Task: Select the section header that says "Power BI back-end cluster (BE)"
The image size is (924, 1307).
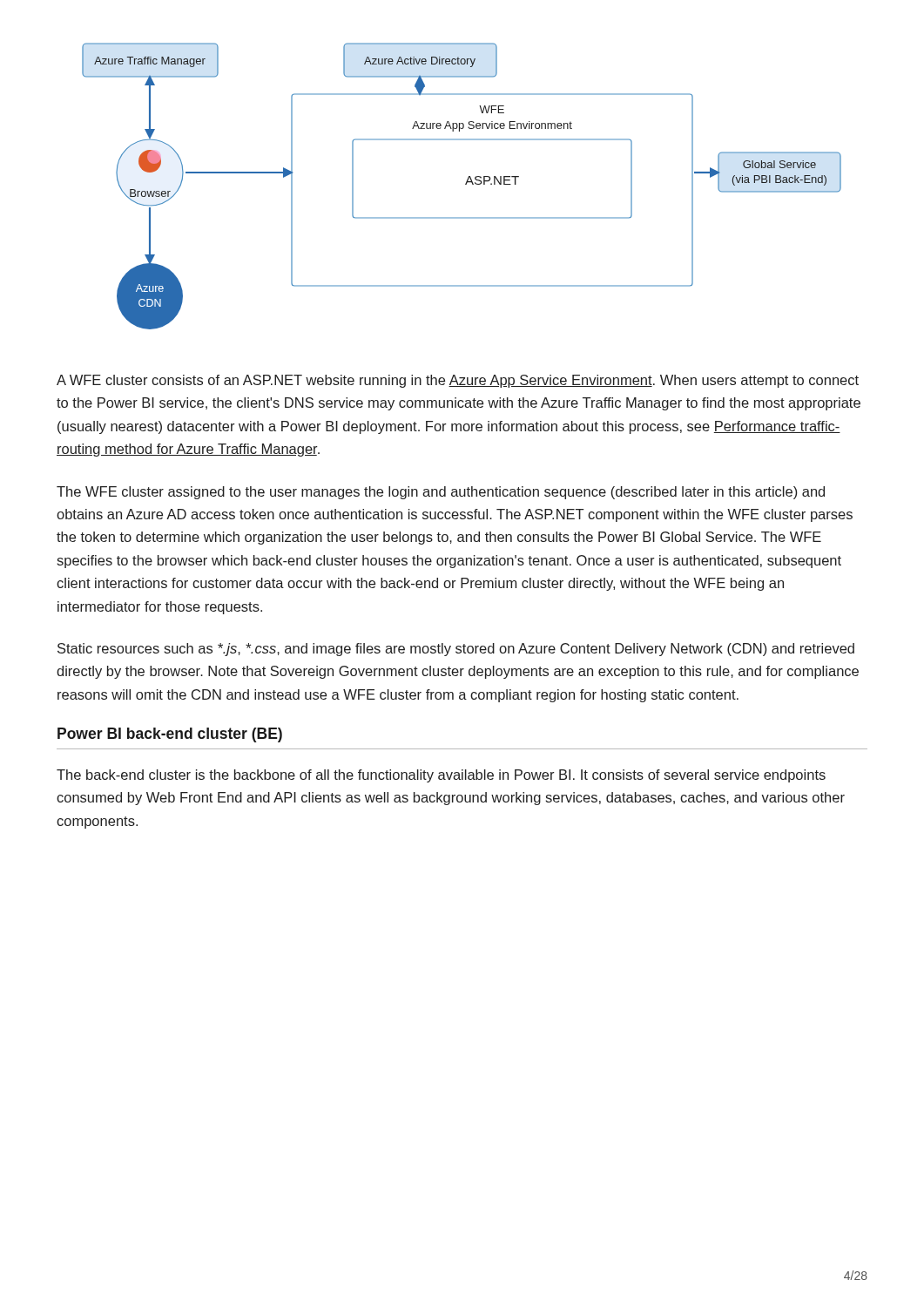Action: (462, 737)
